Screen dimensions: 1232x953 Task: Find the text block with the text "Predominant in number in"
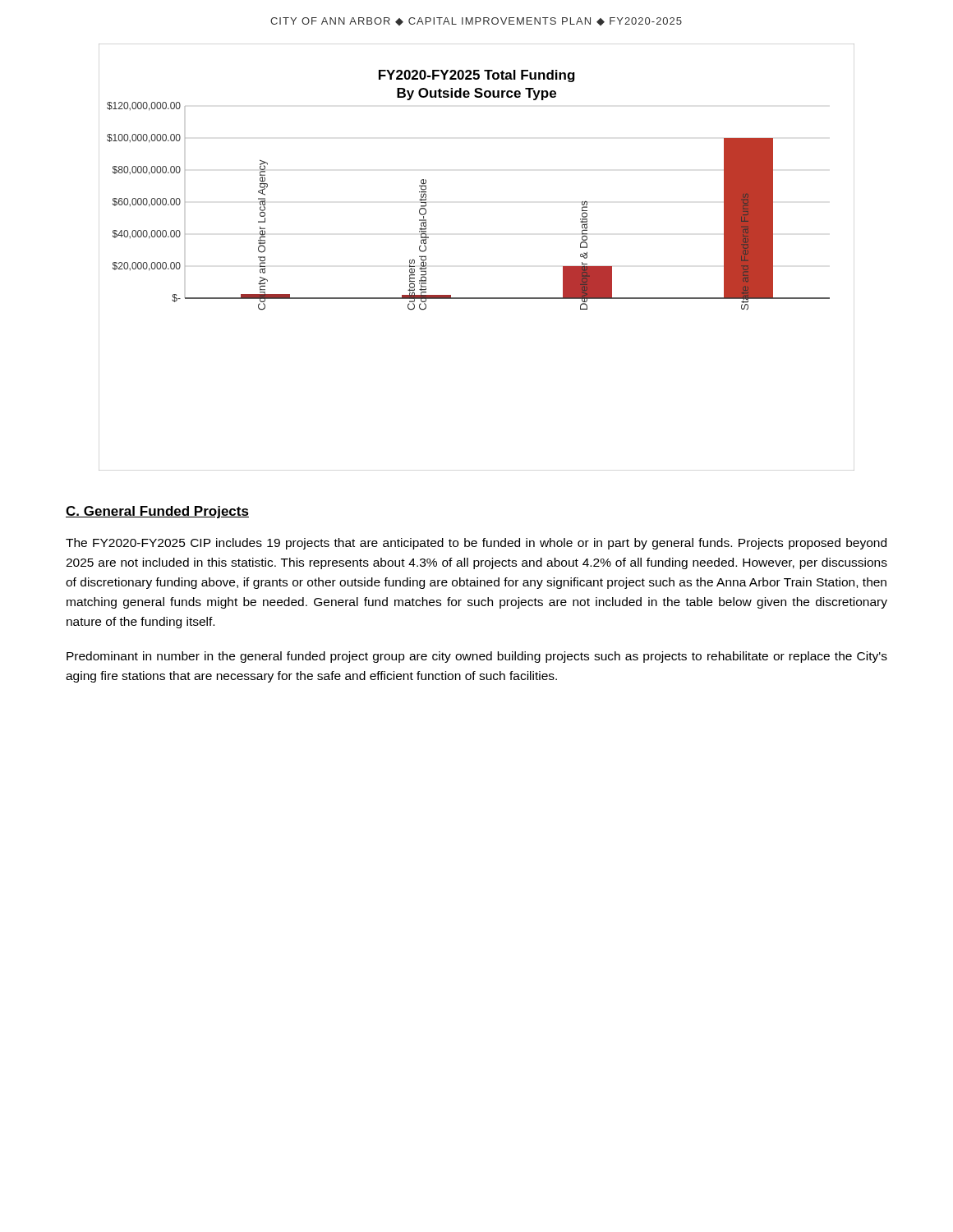[x=476, y=666]
